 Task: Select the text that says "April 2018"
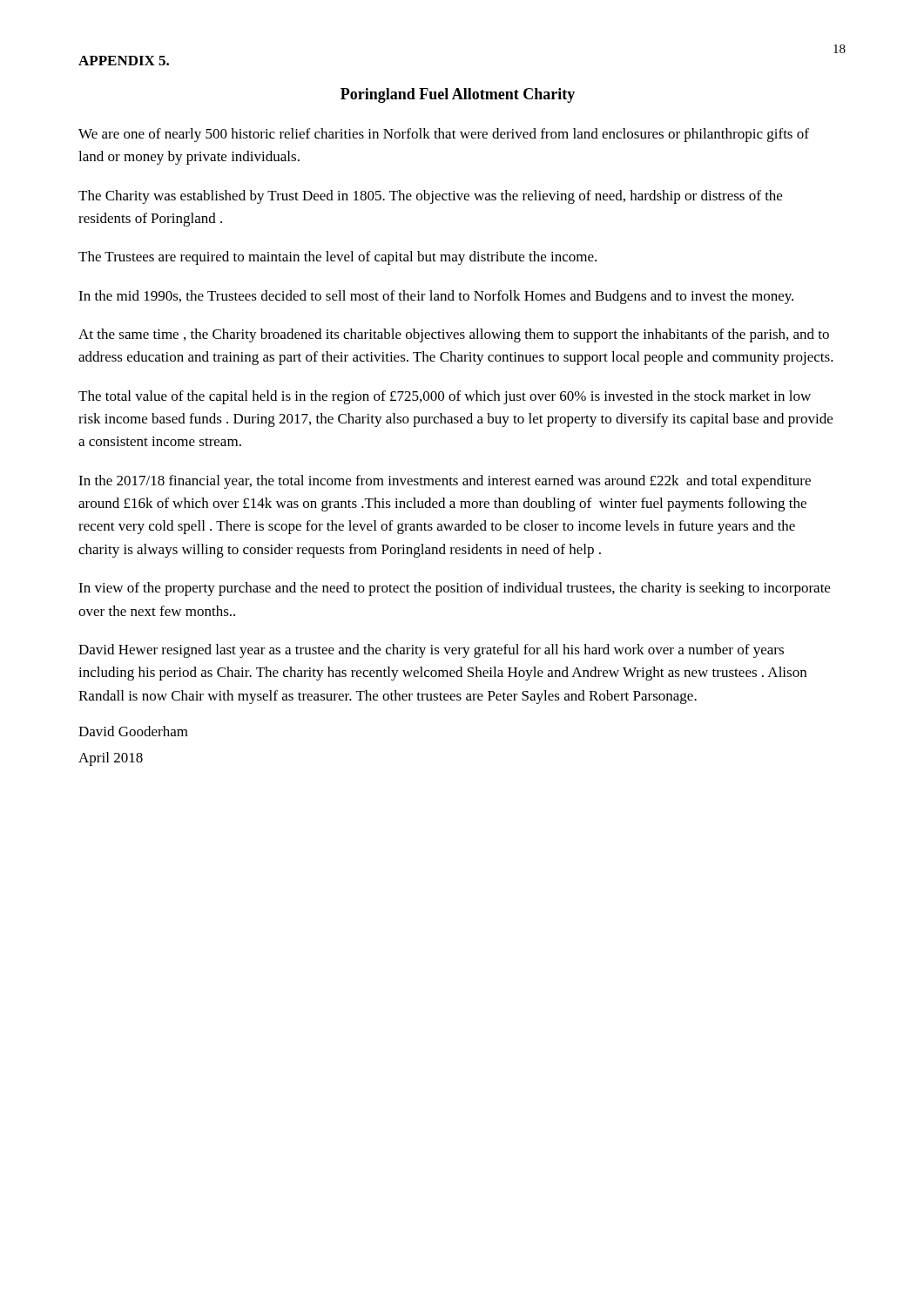click(111, 757)
